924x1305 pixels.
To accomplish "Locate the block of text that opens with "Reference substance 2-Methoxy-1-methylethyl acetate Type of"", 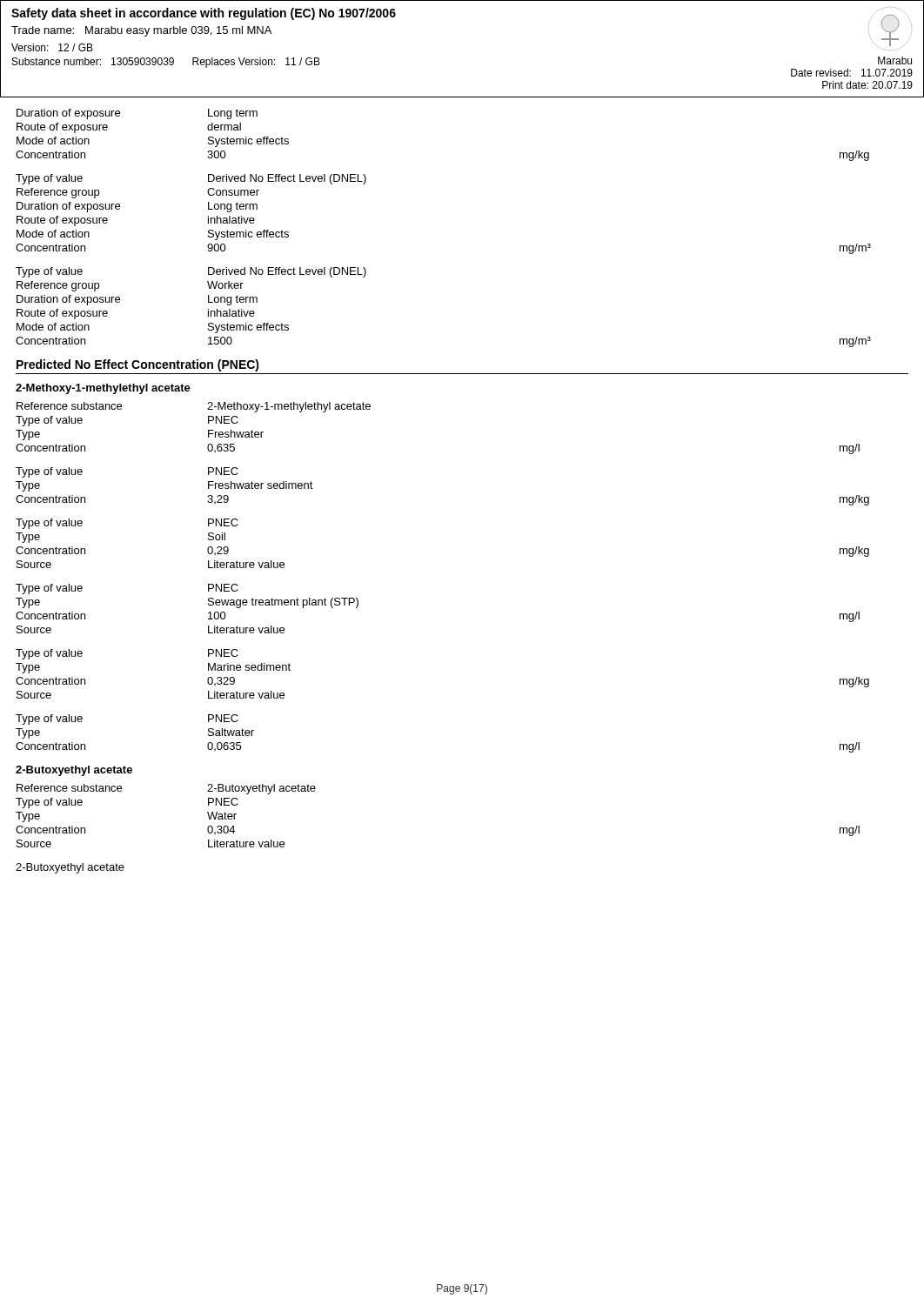I will click(74, 407).
